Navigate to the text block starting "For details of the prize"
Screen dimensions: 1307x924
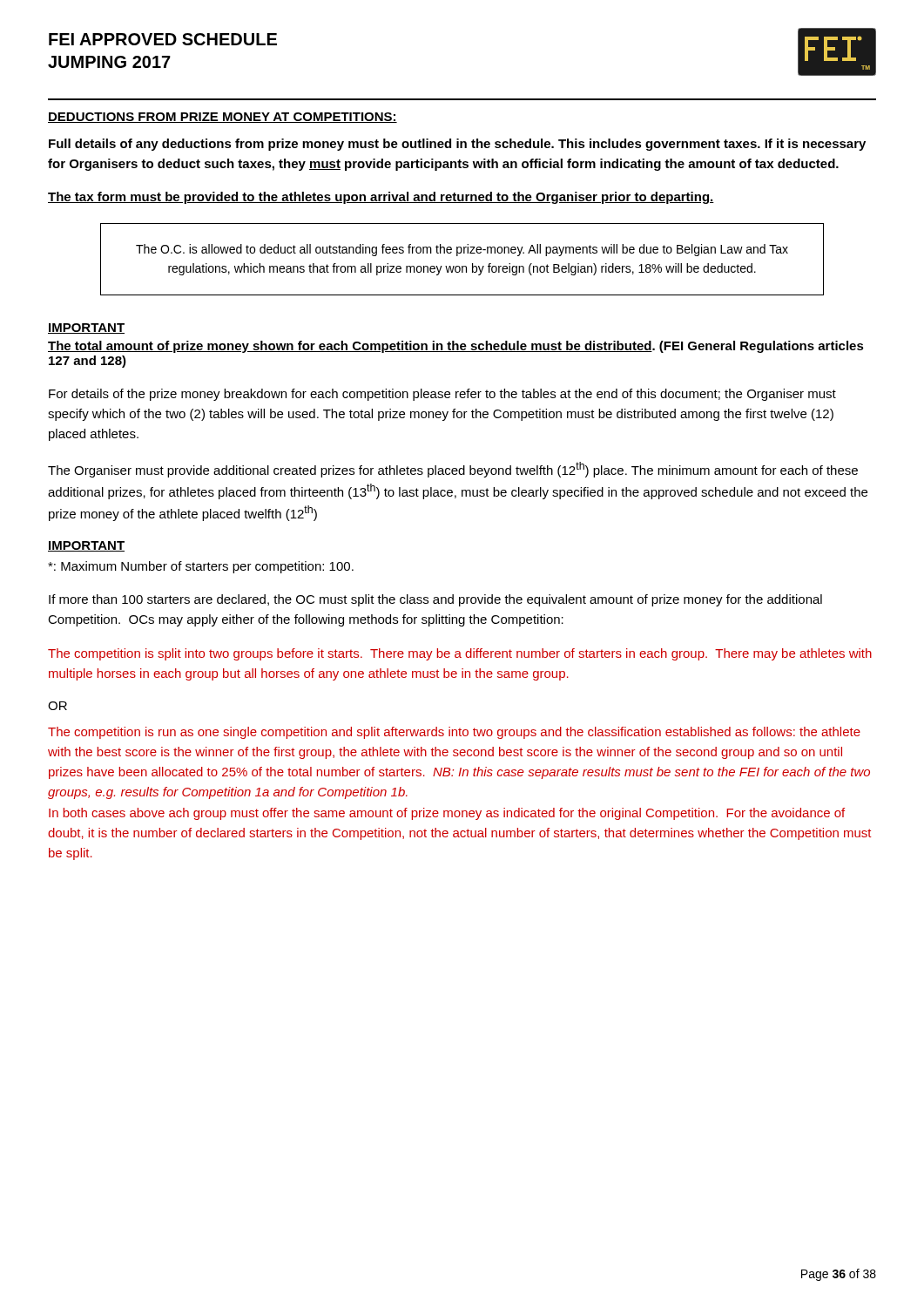(442, 413)
